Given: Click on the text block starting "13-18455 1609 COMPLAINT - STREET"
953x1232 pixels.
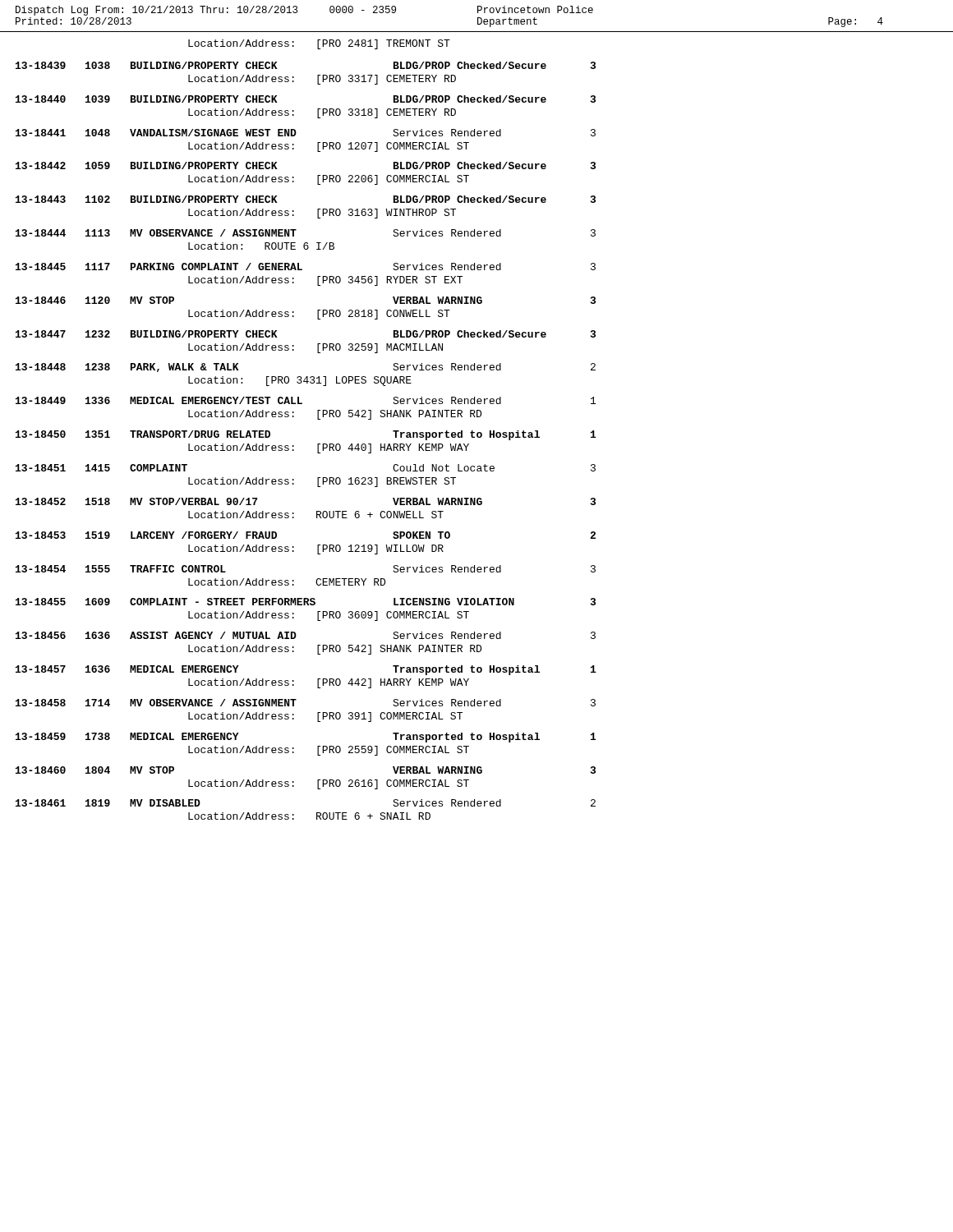Looking at the screenshot, I should (x=306, y=603).
